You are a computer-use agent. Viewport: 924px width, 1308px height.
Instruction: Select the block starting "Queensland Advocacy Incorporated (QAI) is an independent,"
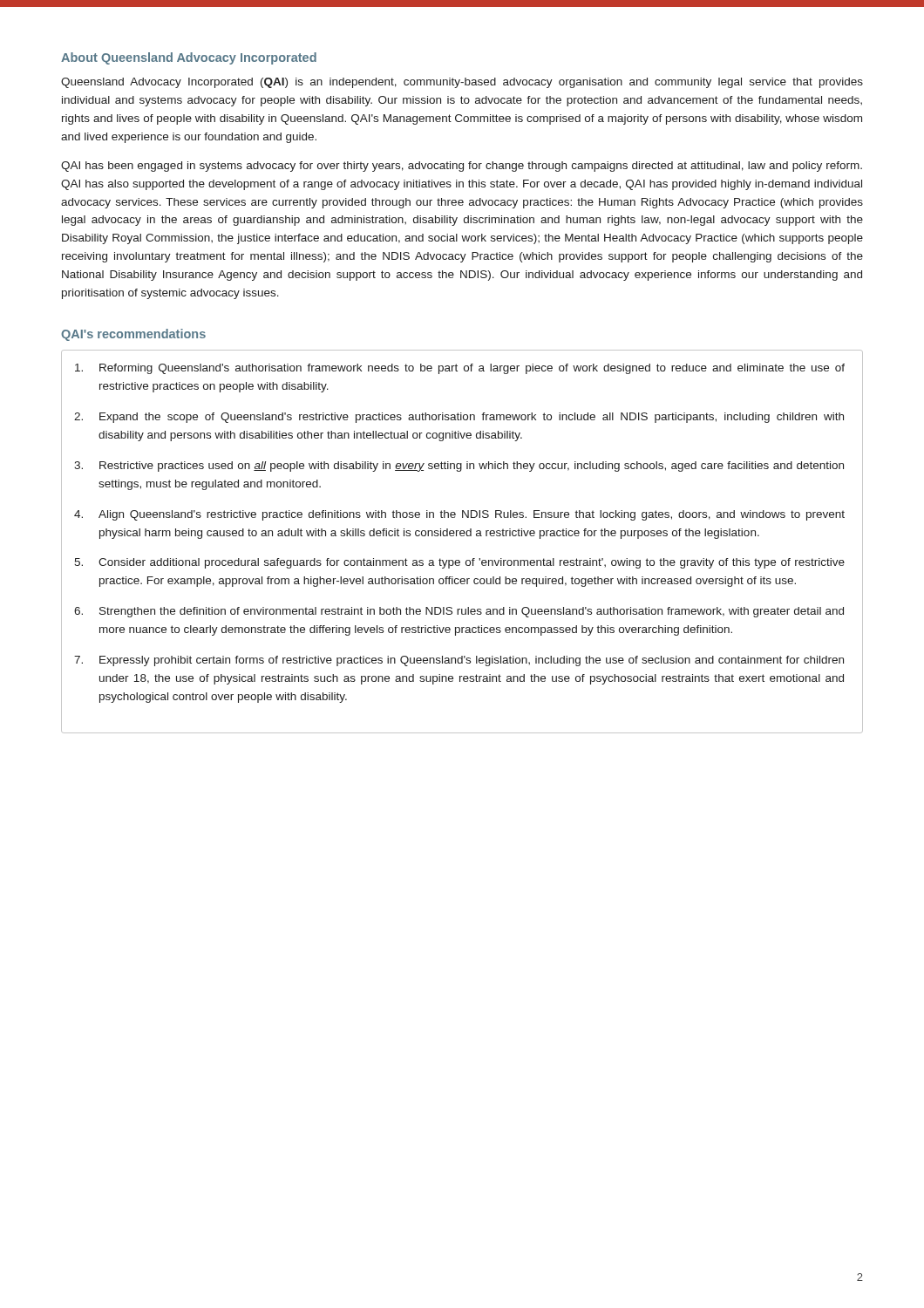(x=462, y=109)
